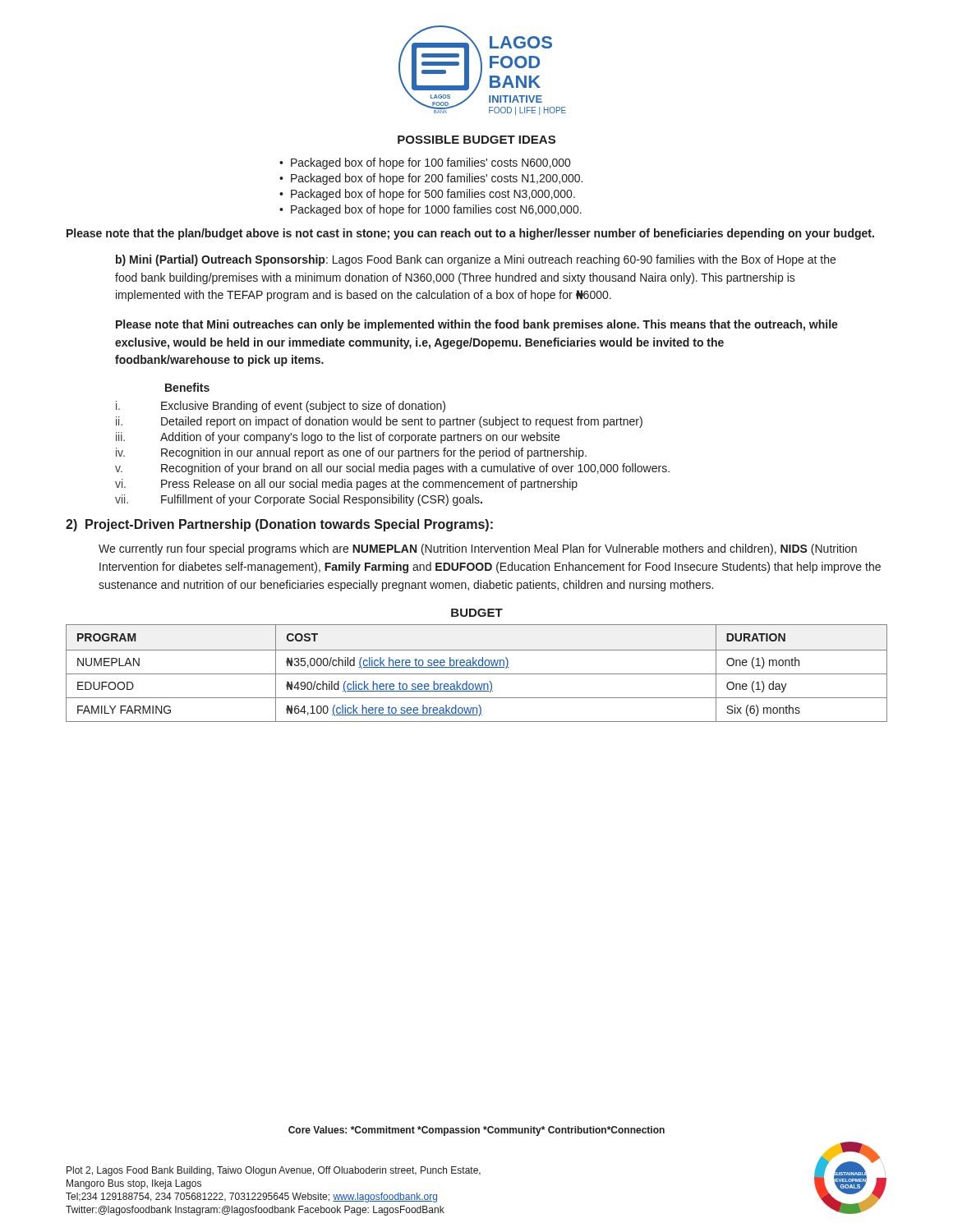The height and width of the screenshot is (1232, 953).
Task: Select the text starting "b) Mini (Partial) Outreach Sponsorship: Lagos Food"
Action: tap(476, 277)
